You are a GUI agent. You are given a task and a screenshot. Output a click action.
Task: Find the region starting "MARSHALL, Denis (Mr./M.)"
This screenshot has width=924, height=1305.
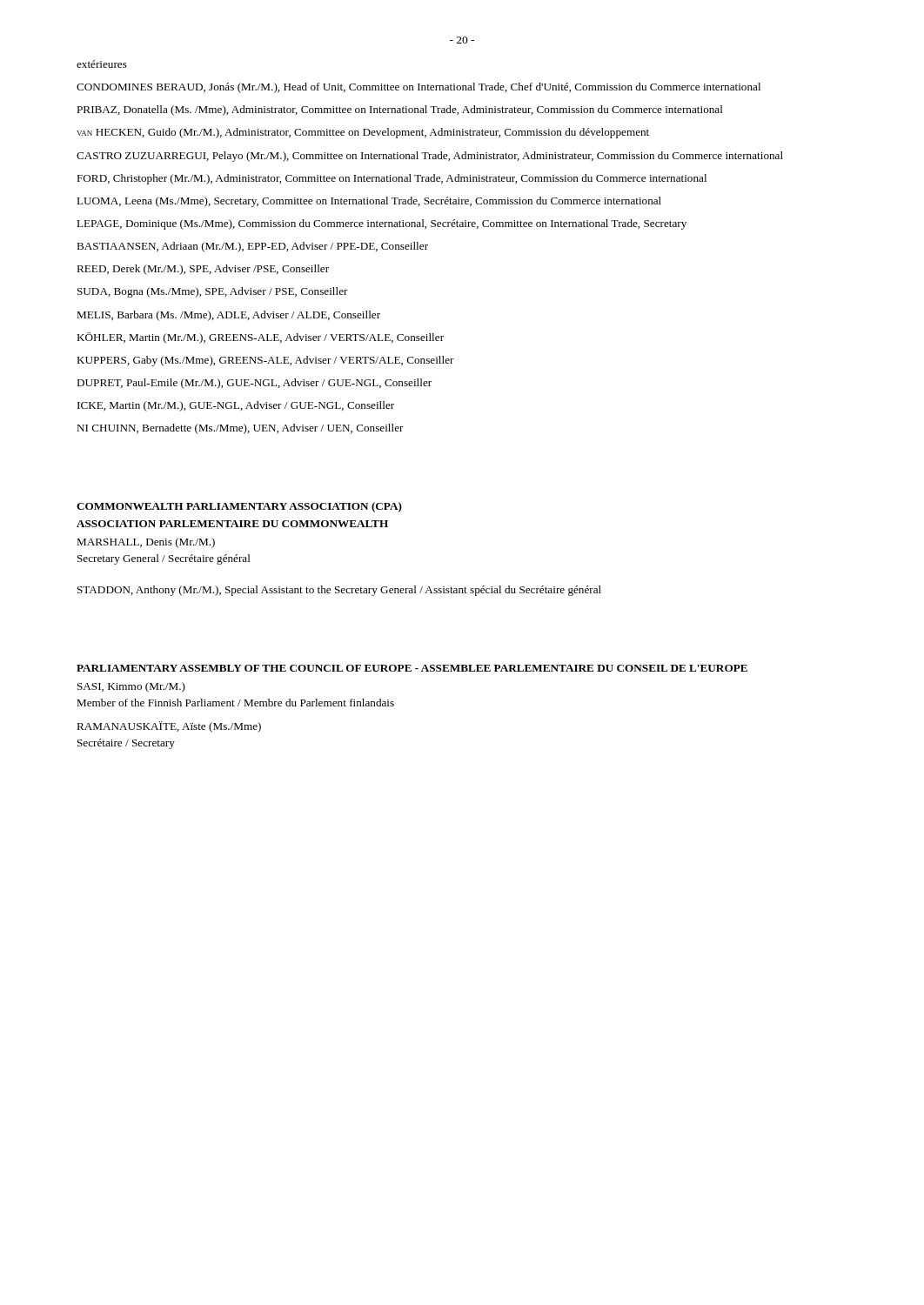pyautogui.click(x=164, y=550)
